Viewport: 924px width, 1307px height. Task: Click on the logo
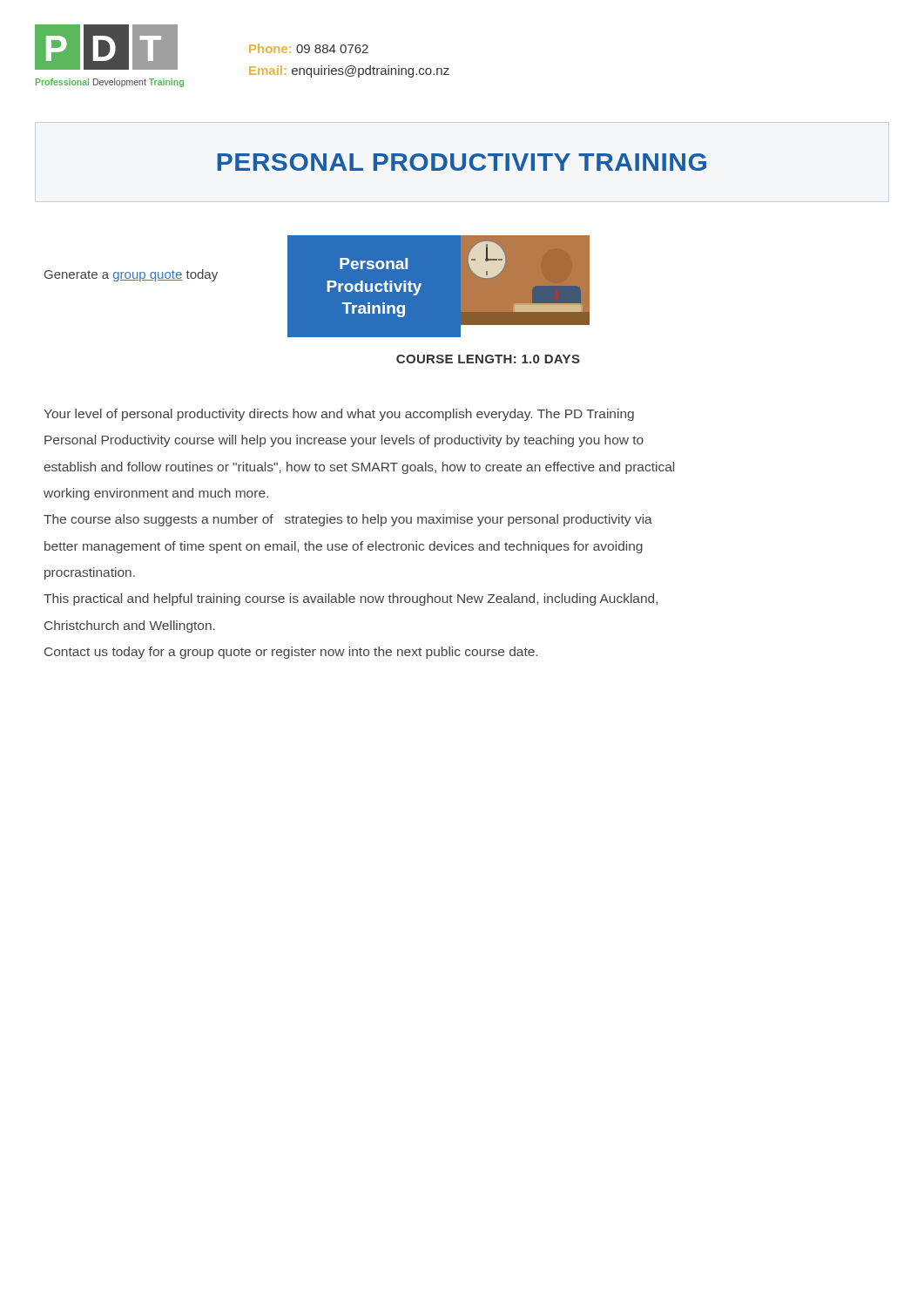115,59
